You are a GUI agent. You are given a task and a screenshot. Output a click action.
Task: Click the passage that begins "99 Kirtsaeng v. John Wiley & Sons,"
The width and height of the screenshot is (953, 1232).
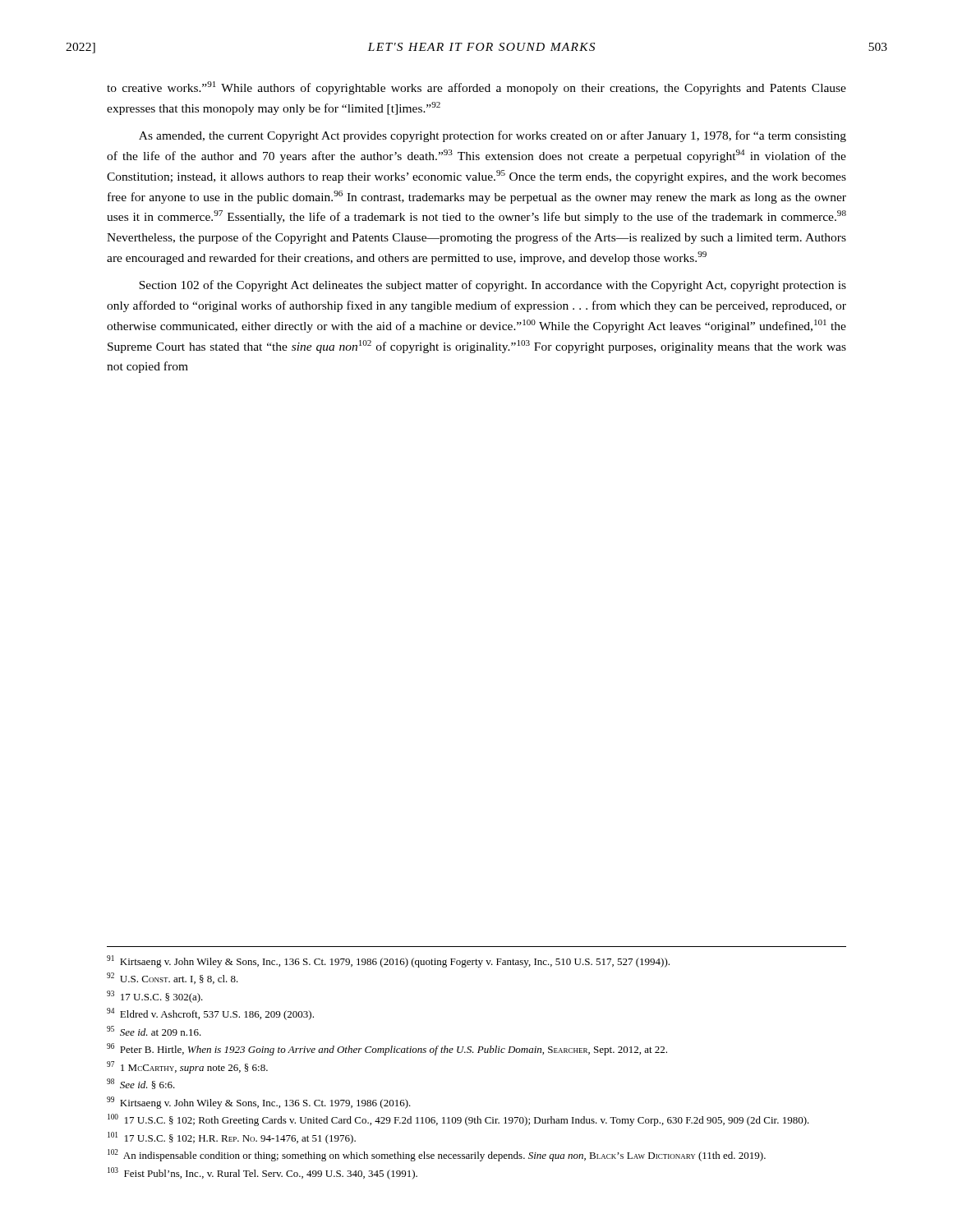coord(259,1102)
